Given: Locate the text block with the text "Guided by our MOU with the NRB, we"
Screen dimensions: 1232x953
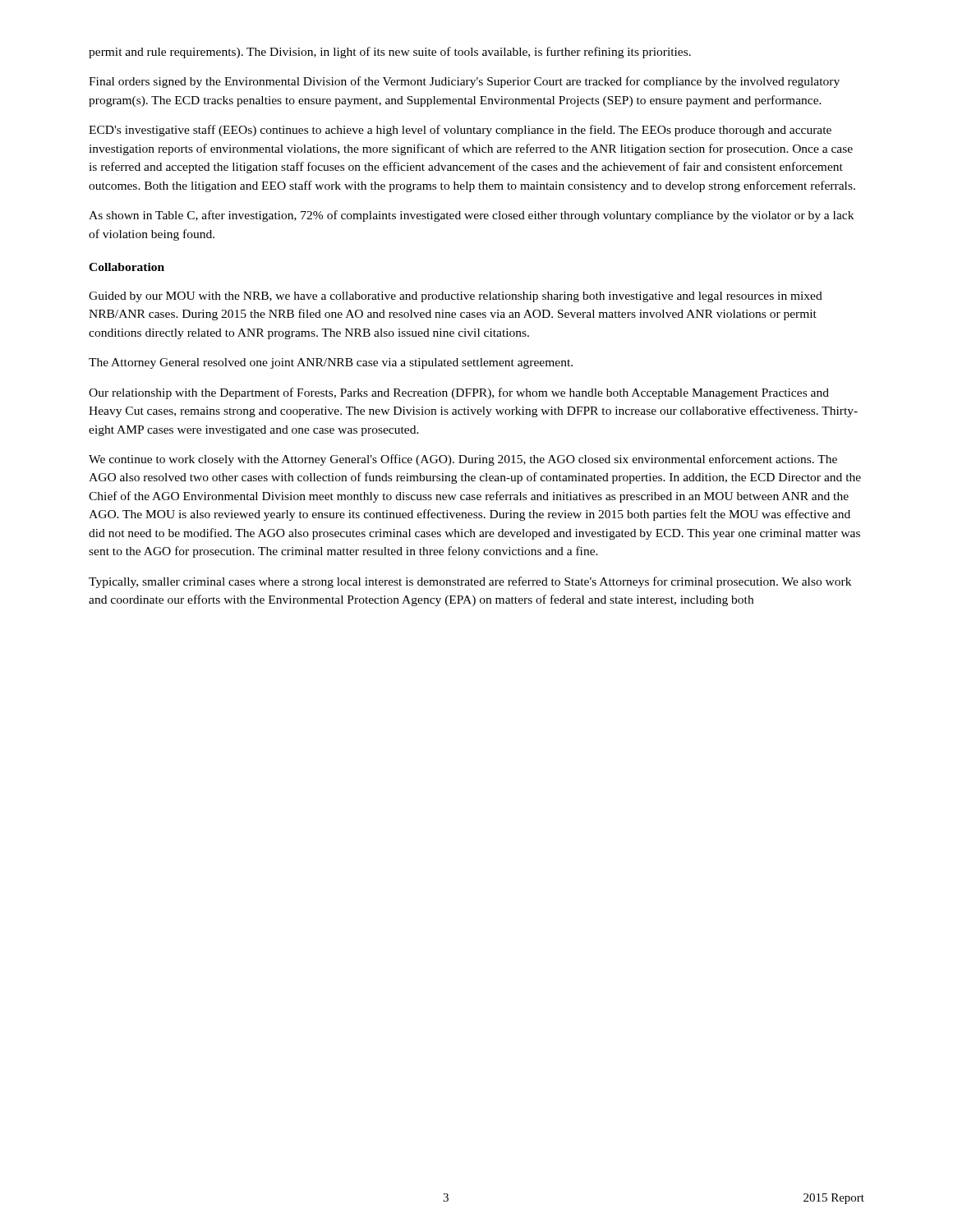Looking at the screenshot, I should coord(455,313).
